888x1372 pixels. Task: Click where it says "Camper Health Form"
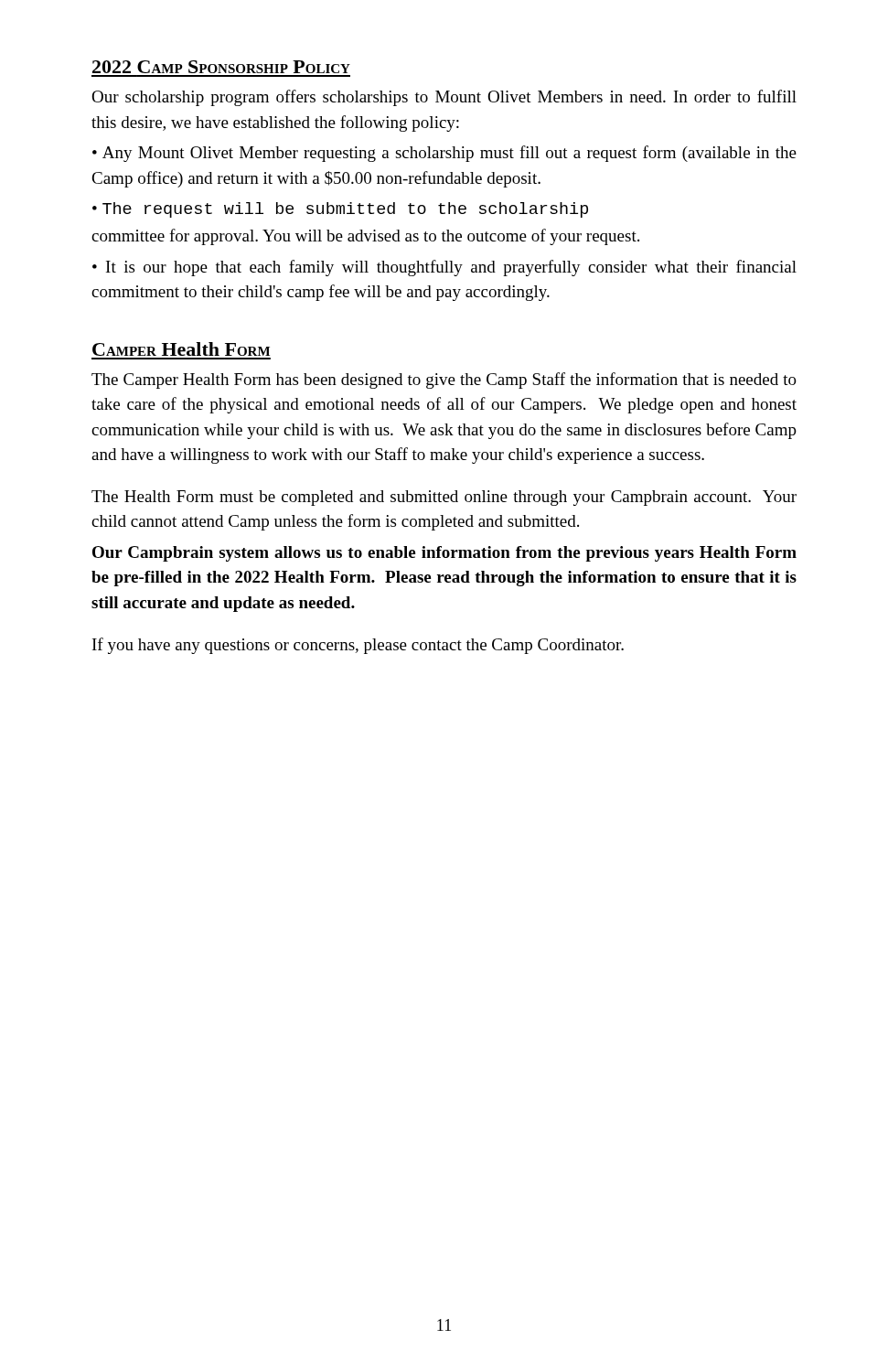(181, 349)
